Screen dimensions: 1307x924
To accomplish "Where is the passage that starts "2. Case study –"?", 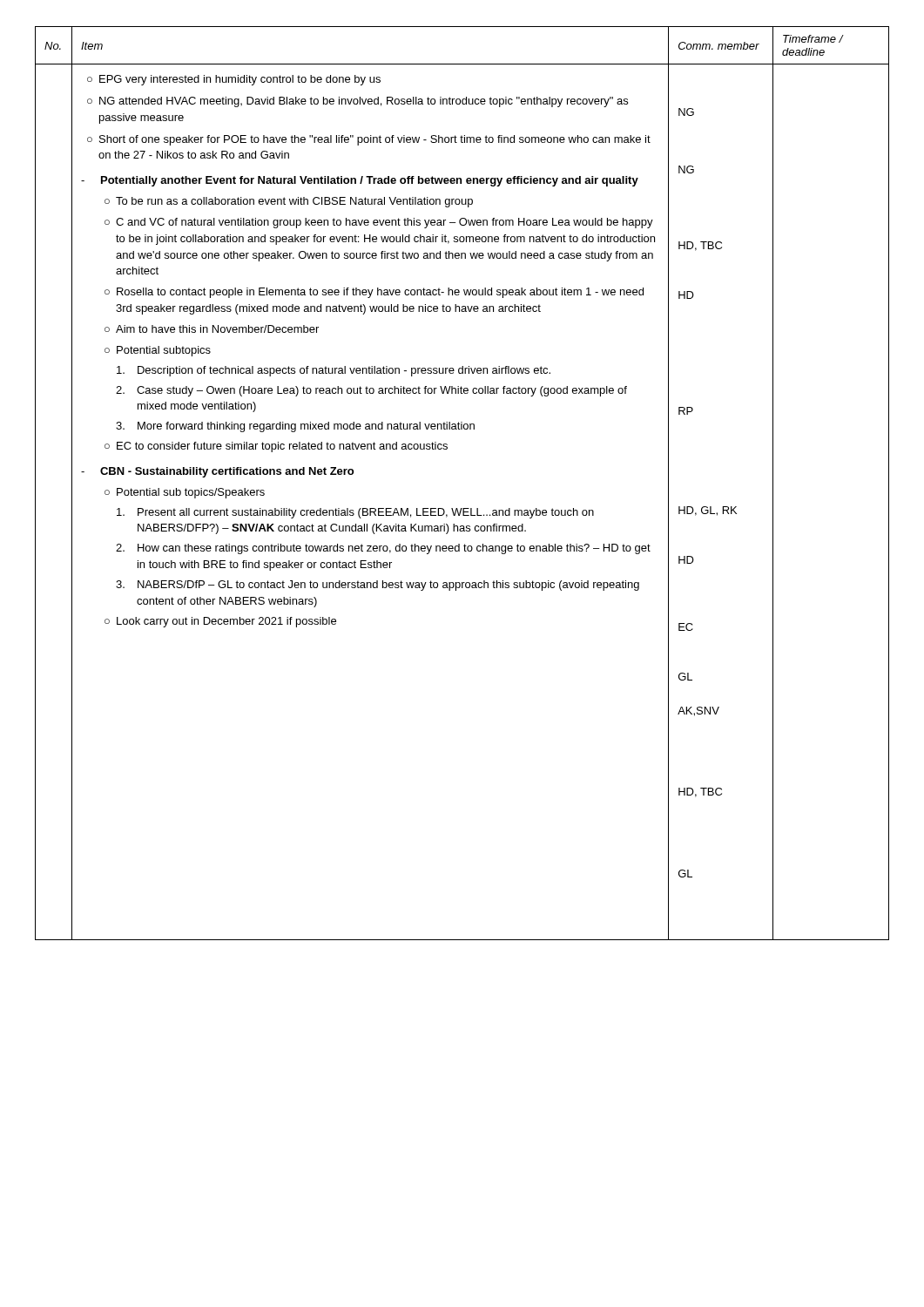I will click(388, 399).
